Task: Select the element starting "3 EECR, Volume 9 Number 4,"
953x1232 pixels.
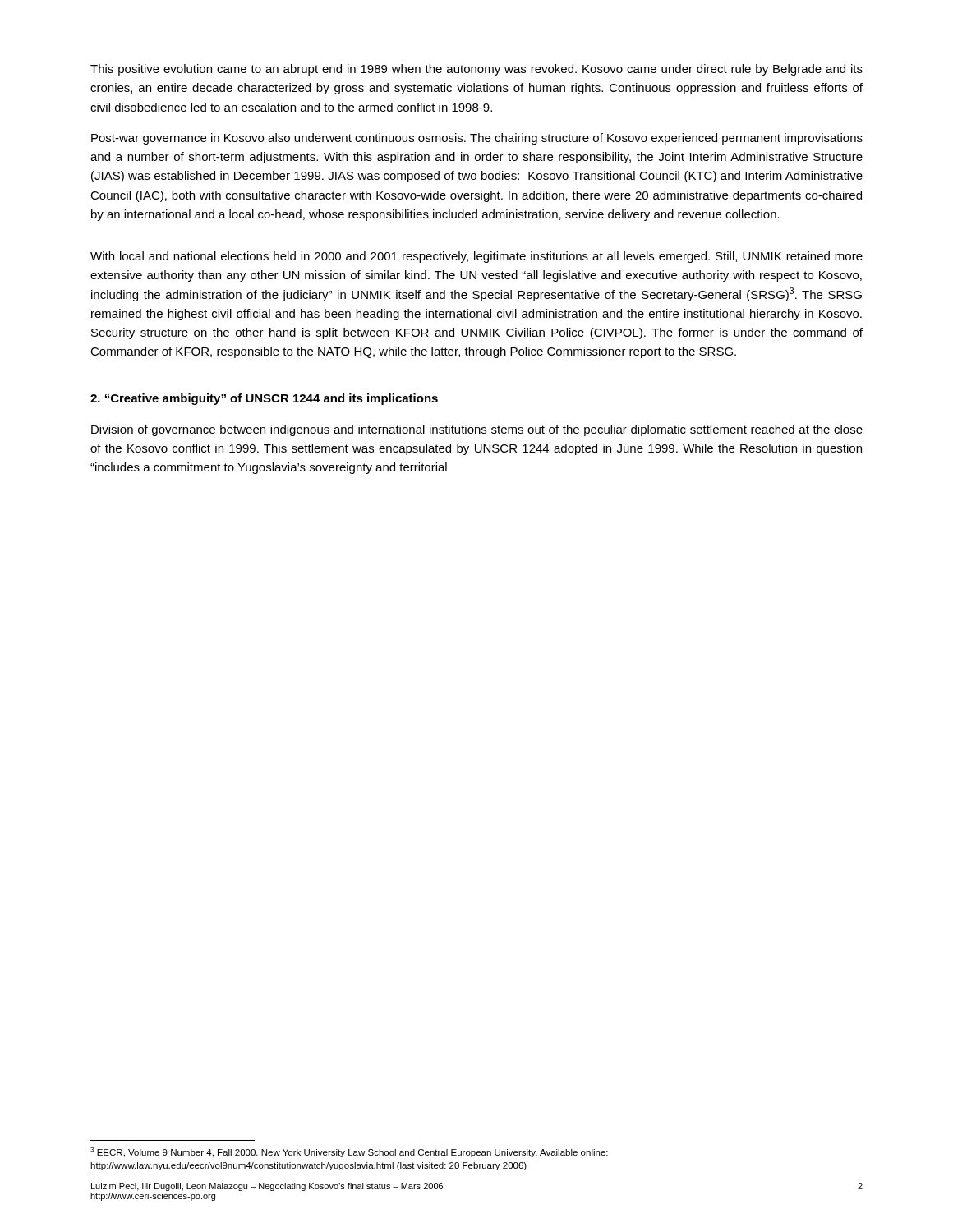Action: pyautogui.click(x=349, y=1158)
